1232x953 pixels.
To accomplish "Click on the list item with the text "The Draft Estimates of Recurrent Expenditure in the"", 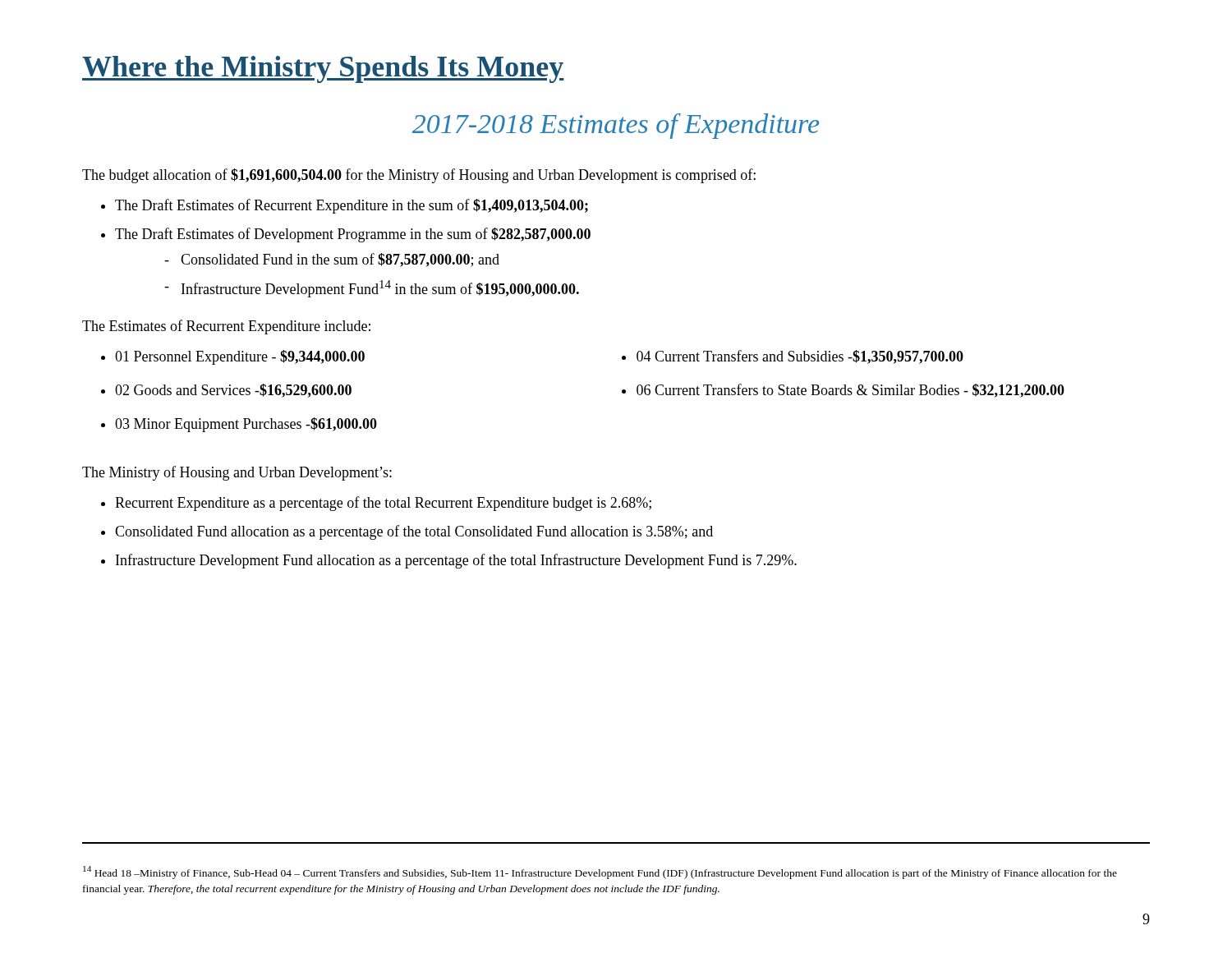I will click(352, 206).
